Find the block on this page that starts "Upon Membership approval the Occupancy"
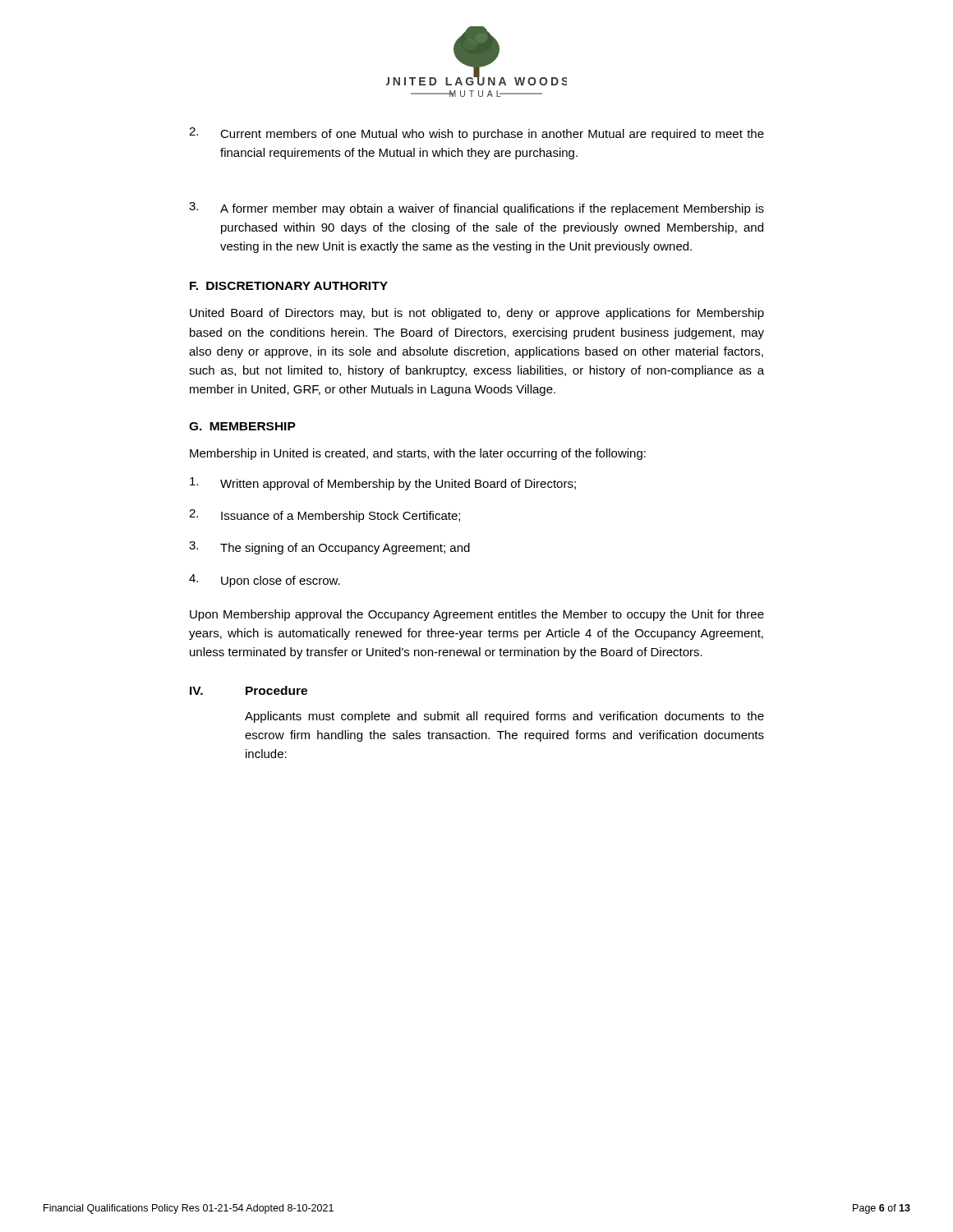 [476, 633]
